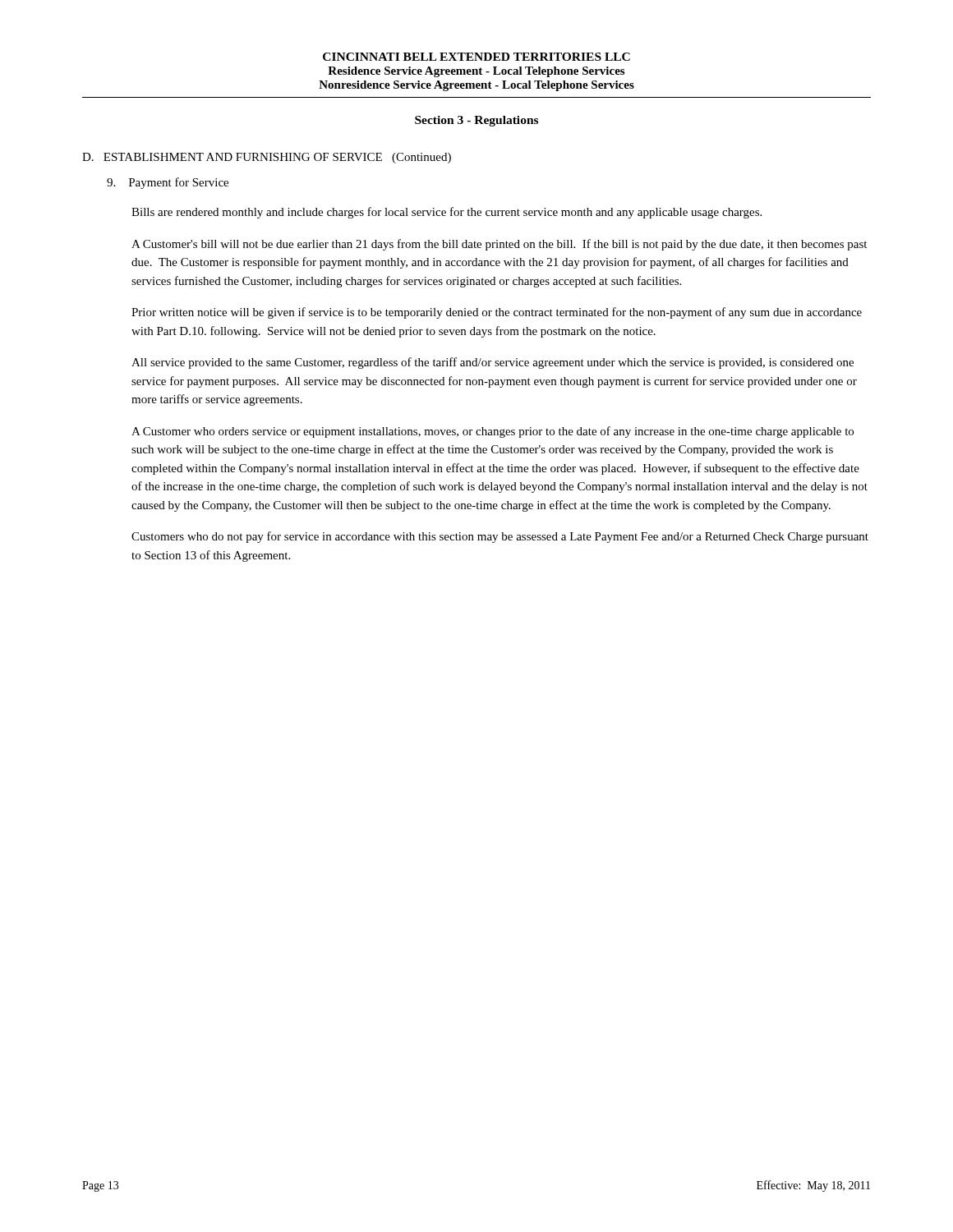Click the section header that begins "D. ESTABLISHMENT AND"

coord(267,157)
